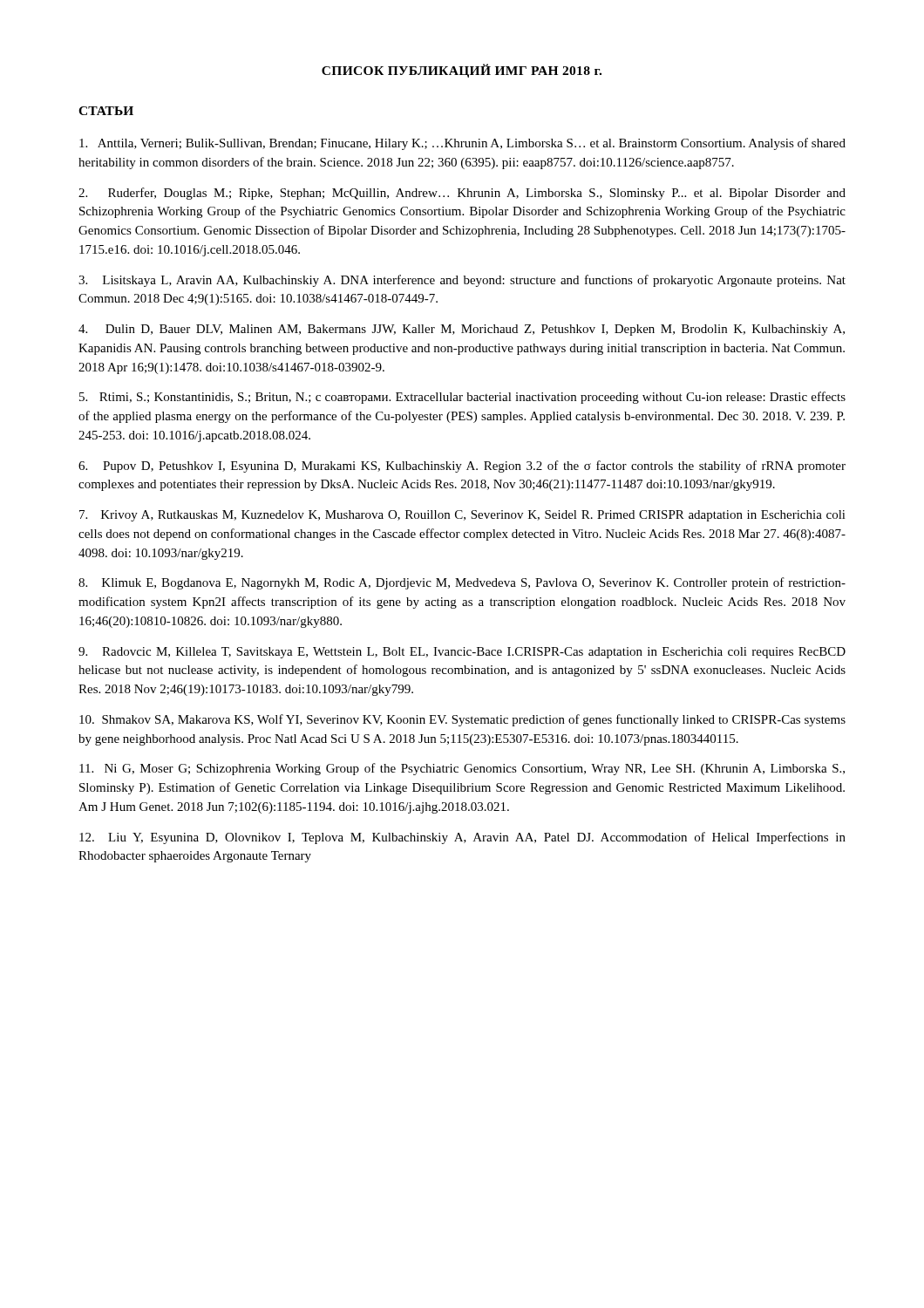Find the block on this page that starts "4. Dulin D, Bauer"
This screenshot has width=924, height=1308.
click(x=462, y=348)
